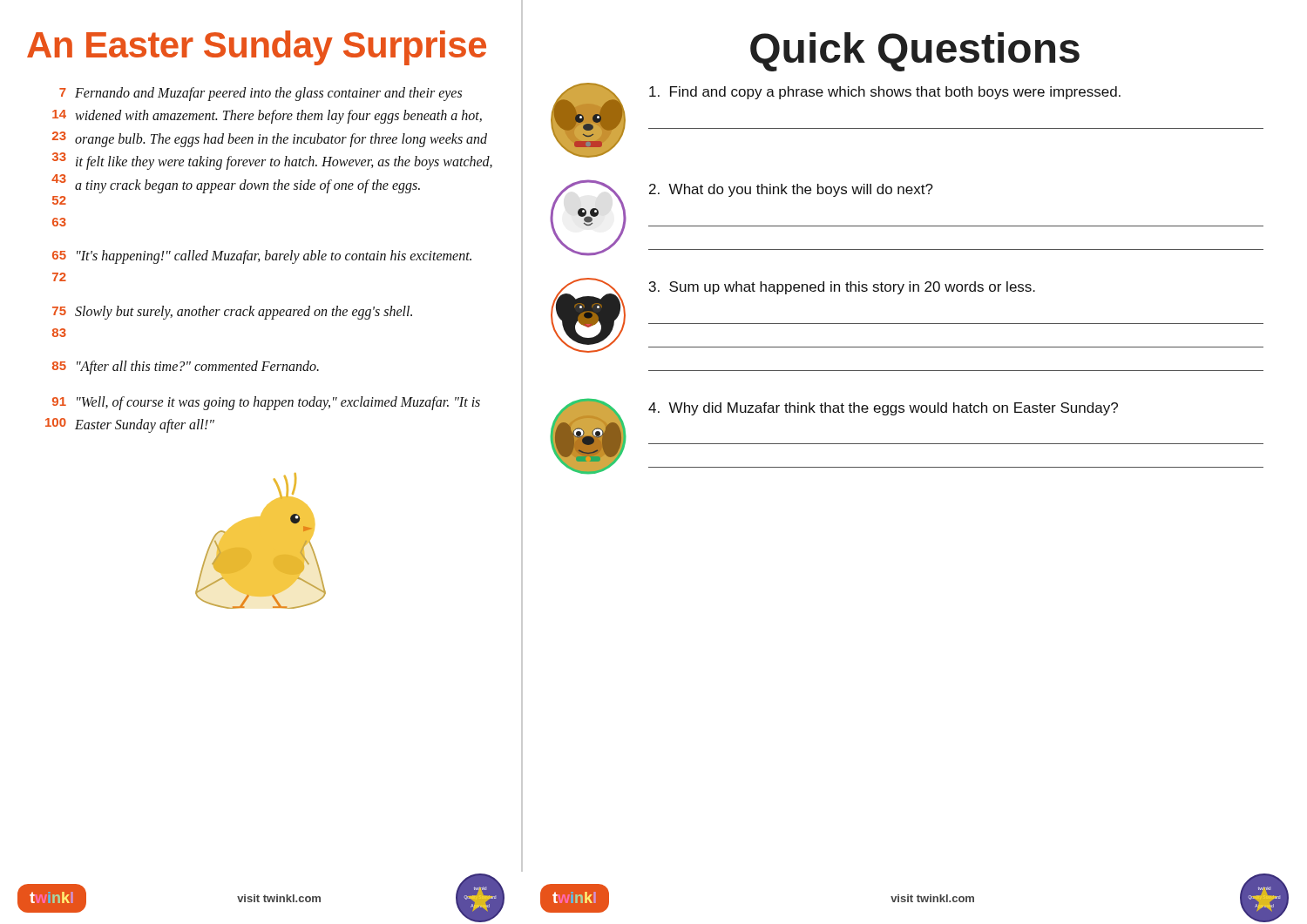Select the illustration
Image resolution: width=1307 pixels, height=924 pixels.
(x=261, y=531)
